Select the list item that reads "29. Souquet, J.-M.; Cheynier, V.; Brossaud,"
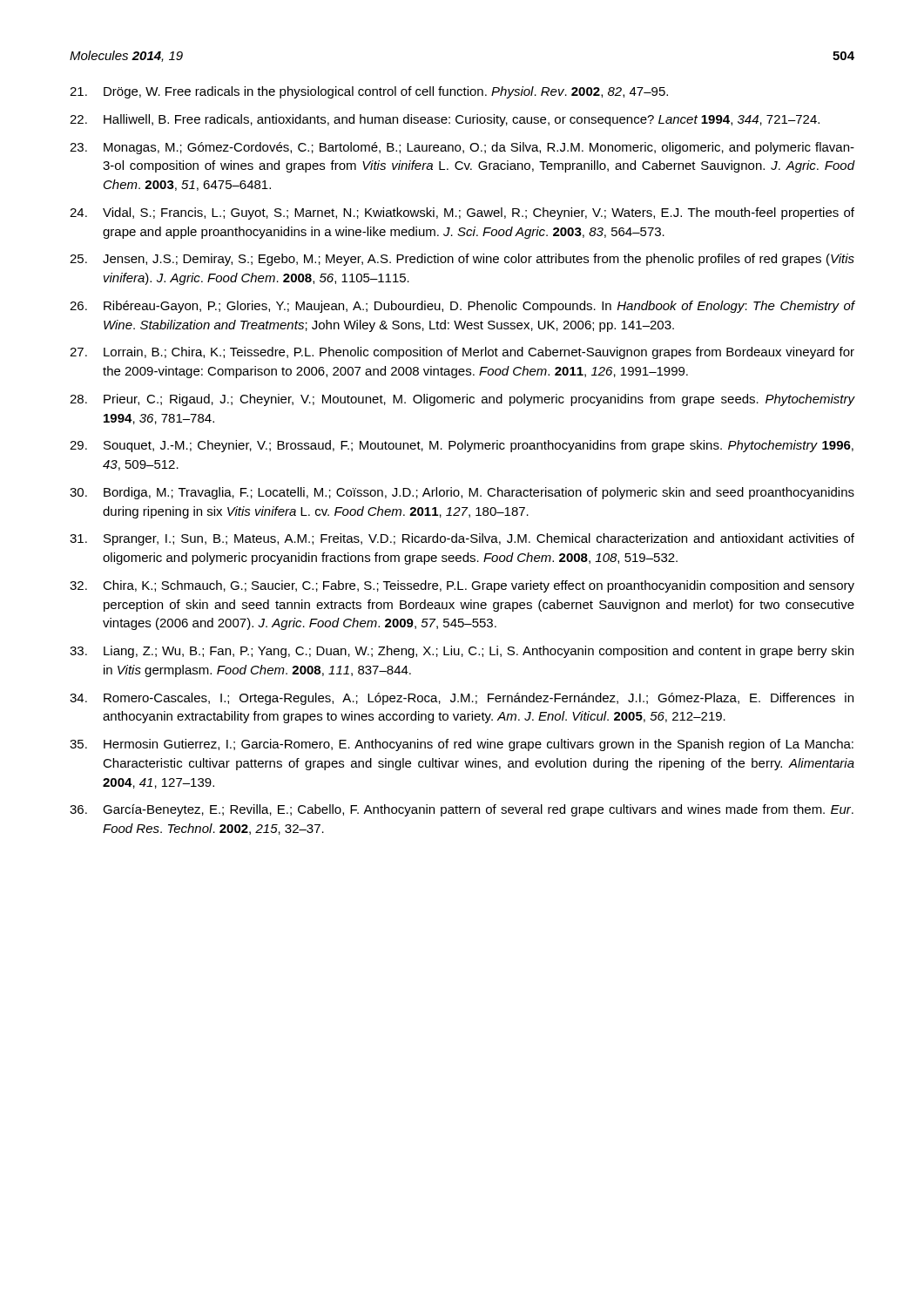 (x=462, y=455)
